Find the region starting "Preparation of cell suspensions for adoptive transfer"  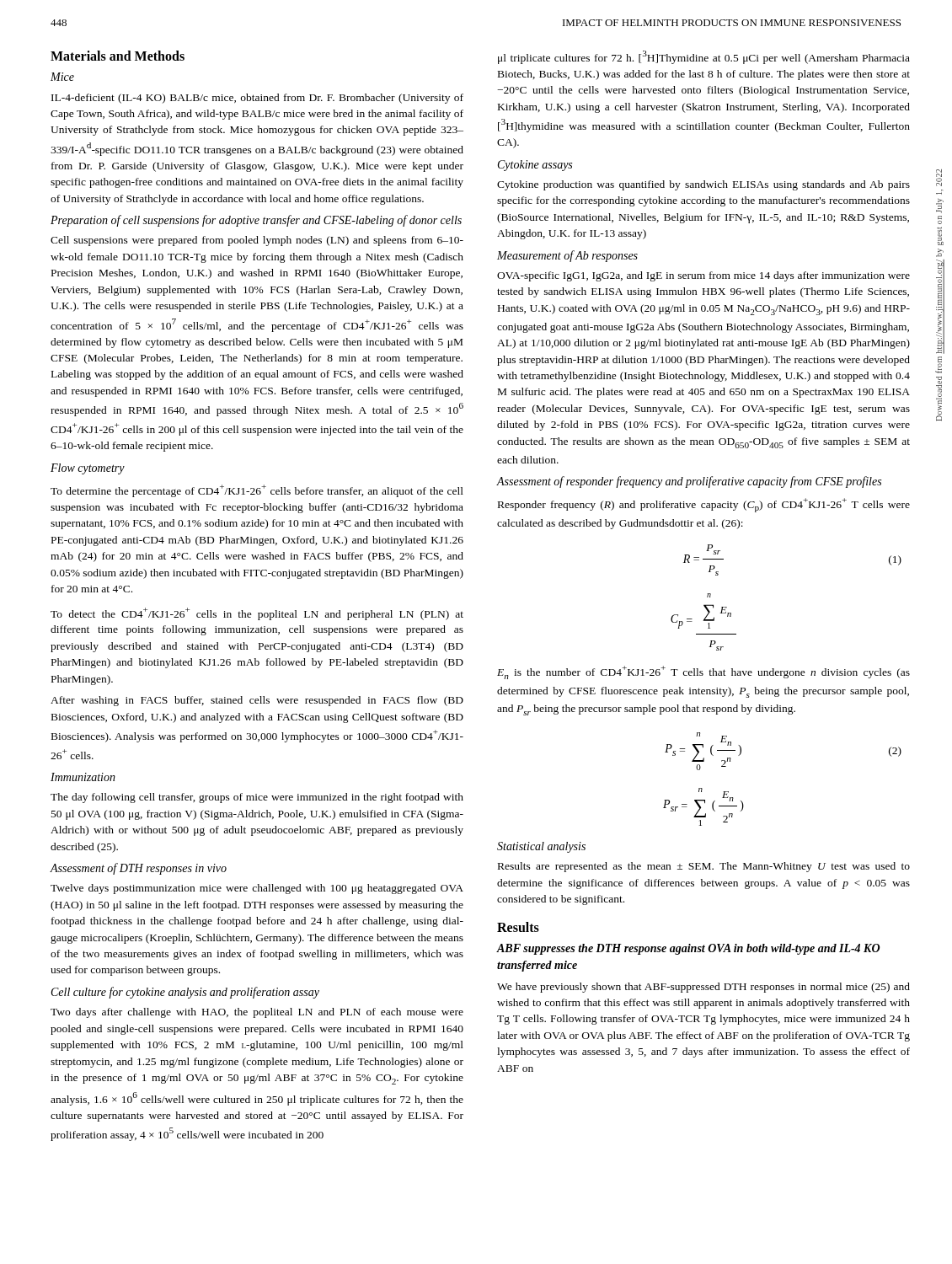256,220
